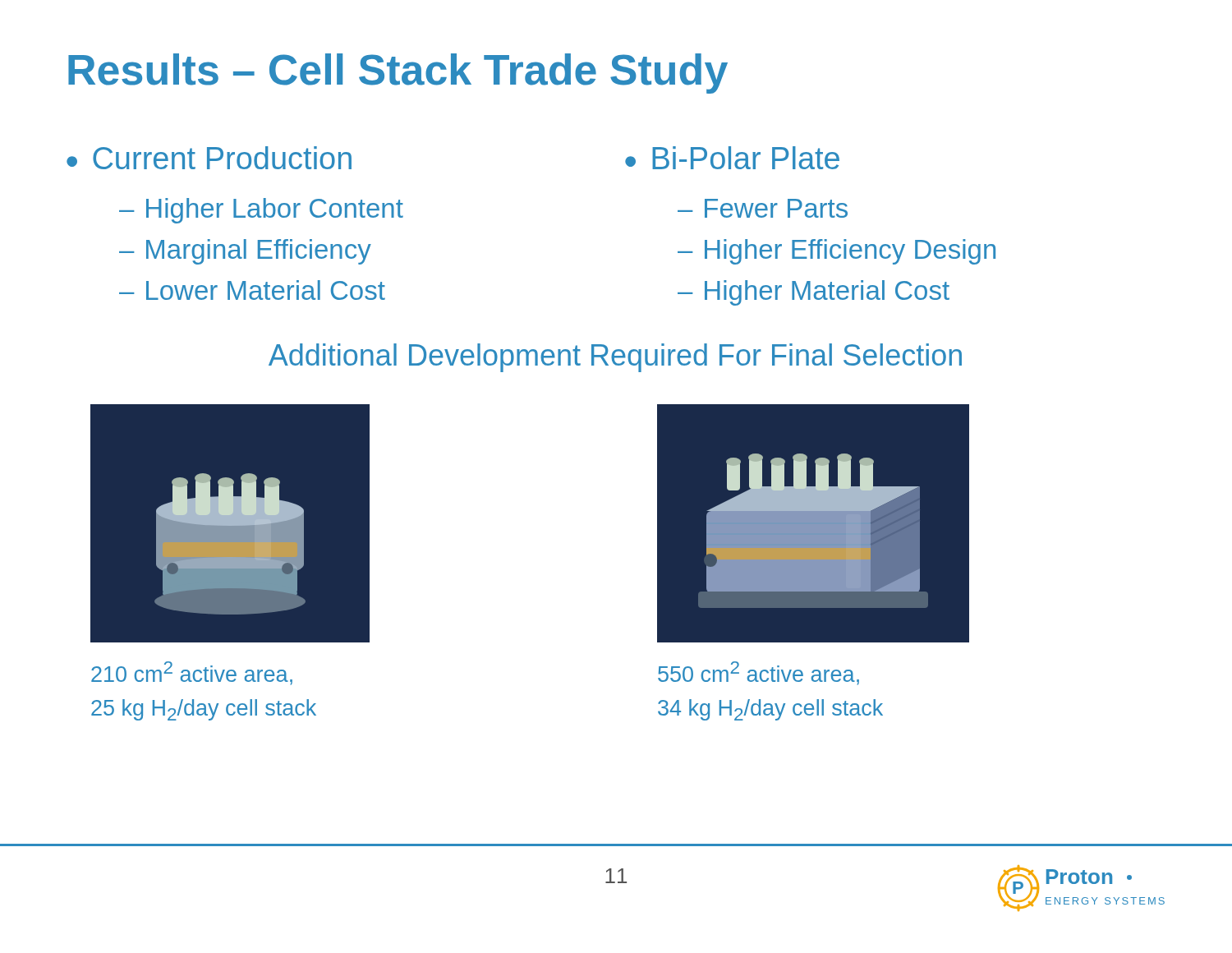Click on the list item with the text "–Marginal Efficiency"
Screen dimensions: 953x1232
coord(245,250)
